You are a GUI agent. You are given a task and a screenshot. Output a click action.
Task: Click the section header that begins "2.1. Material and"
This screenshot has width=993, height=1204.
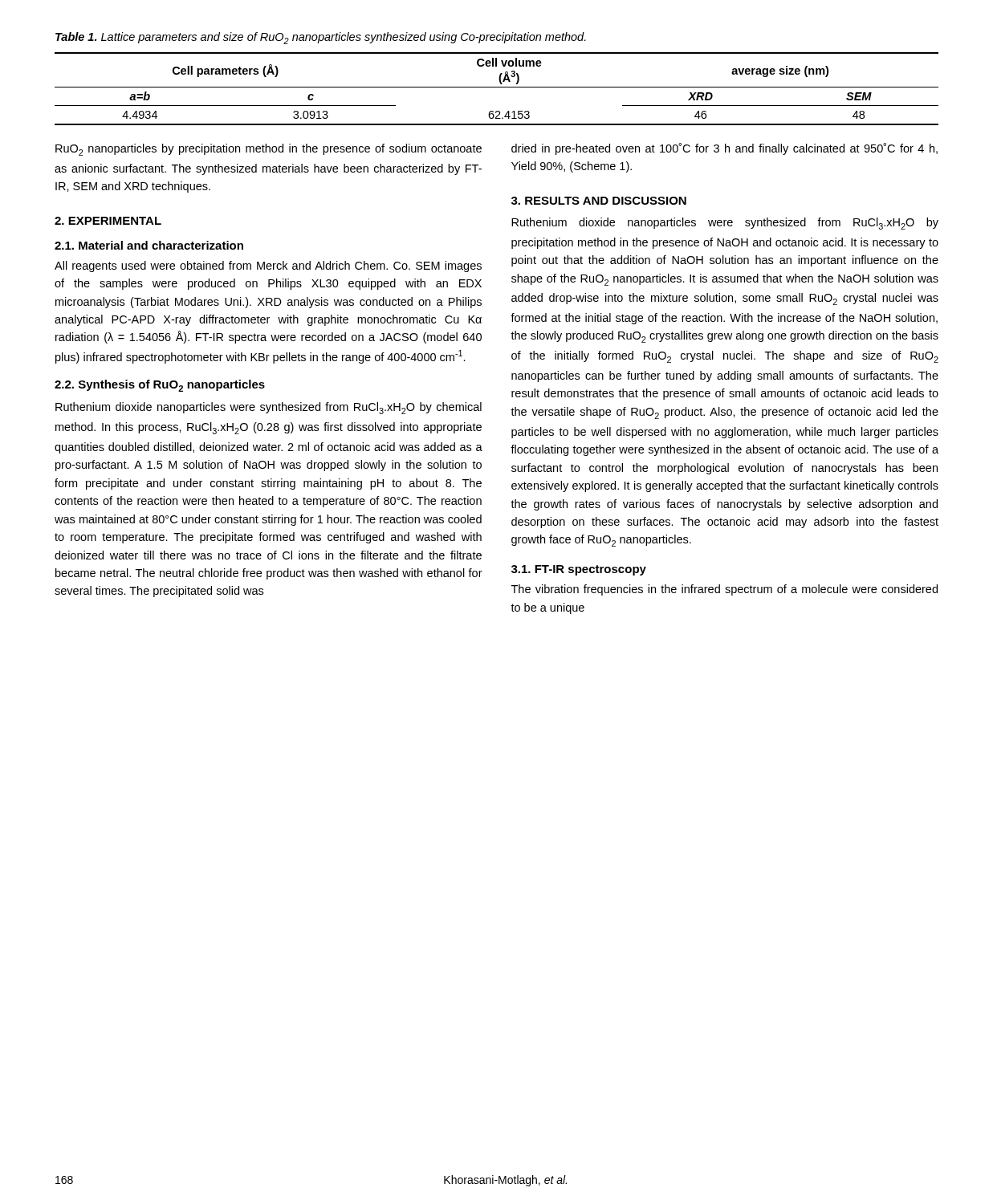pyautogui.click(x=149, y=245)
